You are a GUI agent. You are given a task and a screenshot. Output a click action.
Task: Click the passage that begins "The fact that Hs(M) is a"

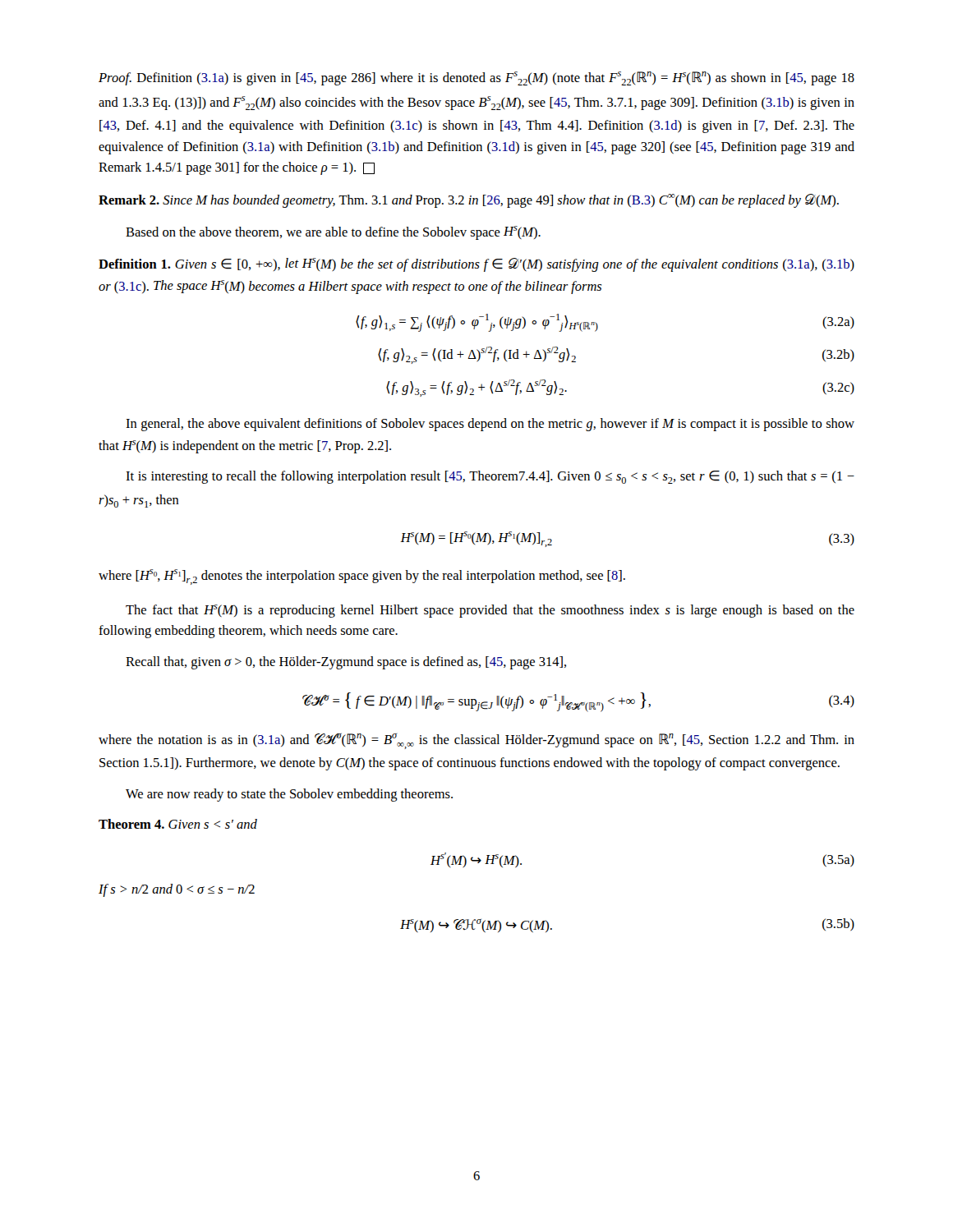coord(476,619)
